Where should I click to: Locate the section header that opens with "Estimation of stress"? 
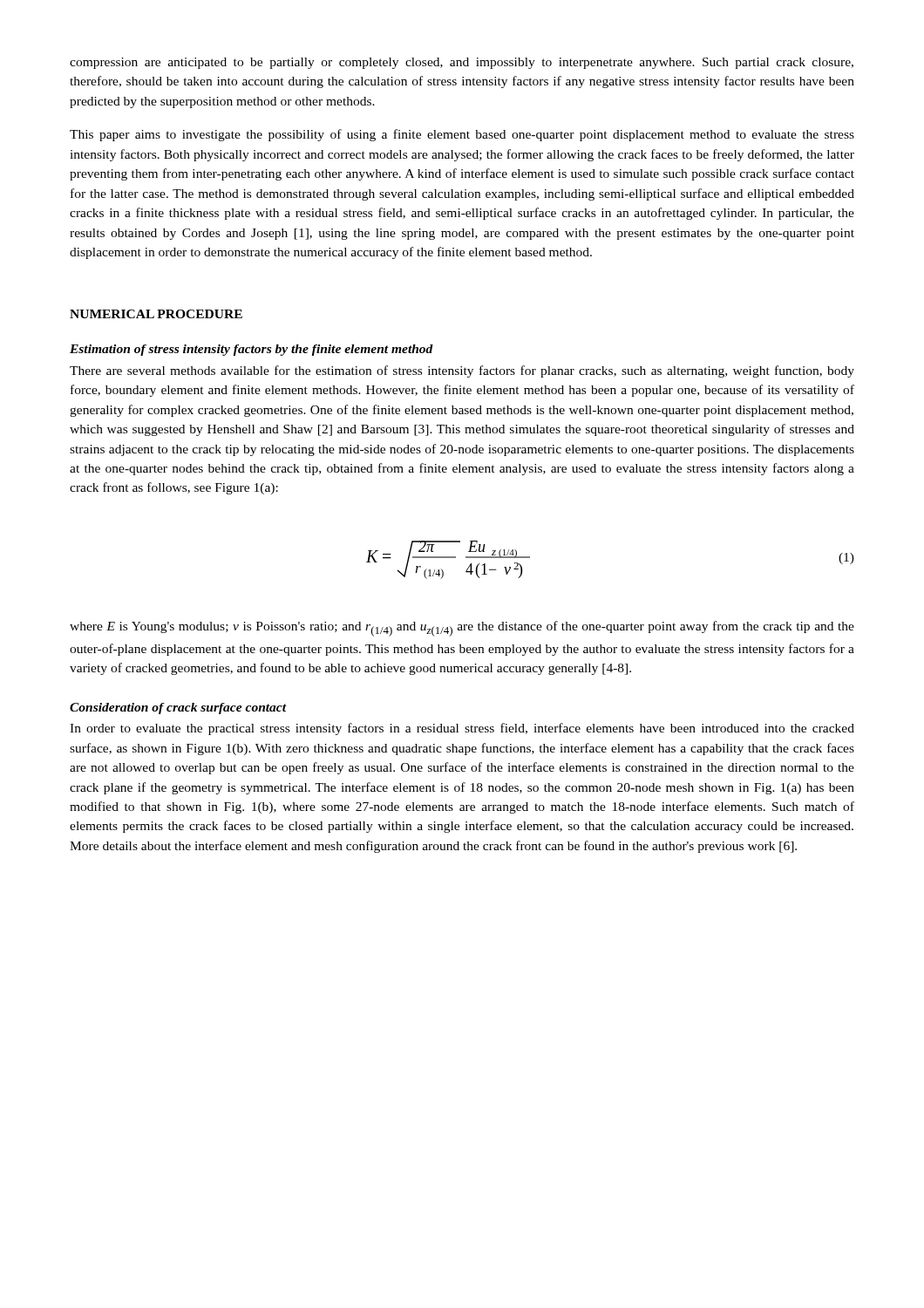point(251,349)
